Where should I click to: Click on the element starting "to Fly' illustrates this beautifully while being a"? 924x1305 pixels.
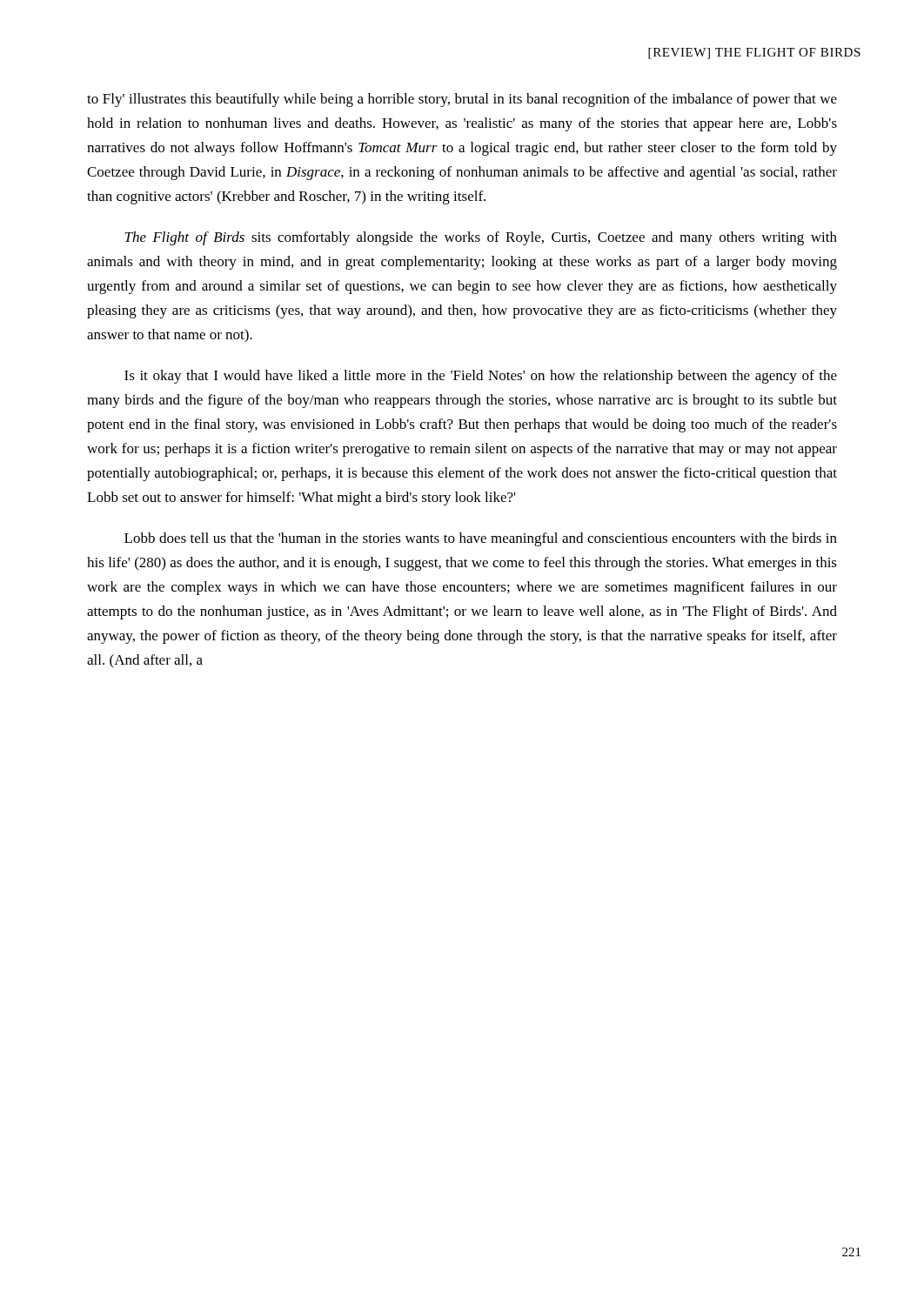point(462,148)
